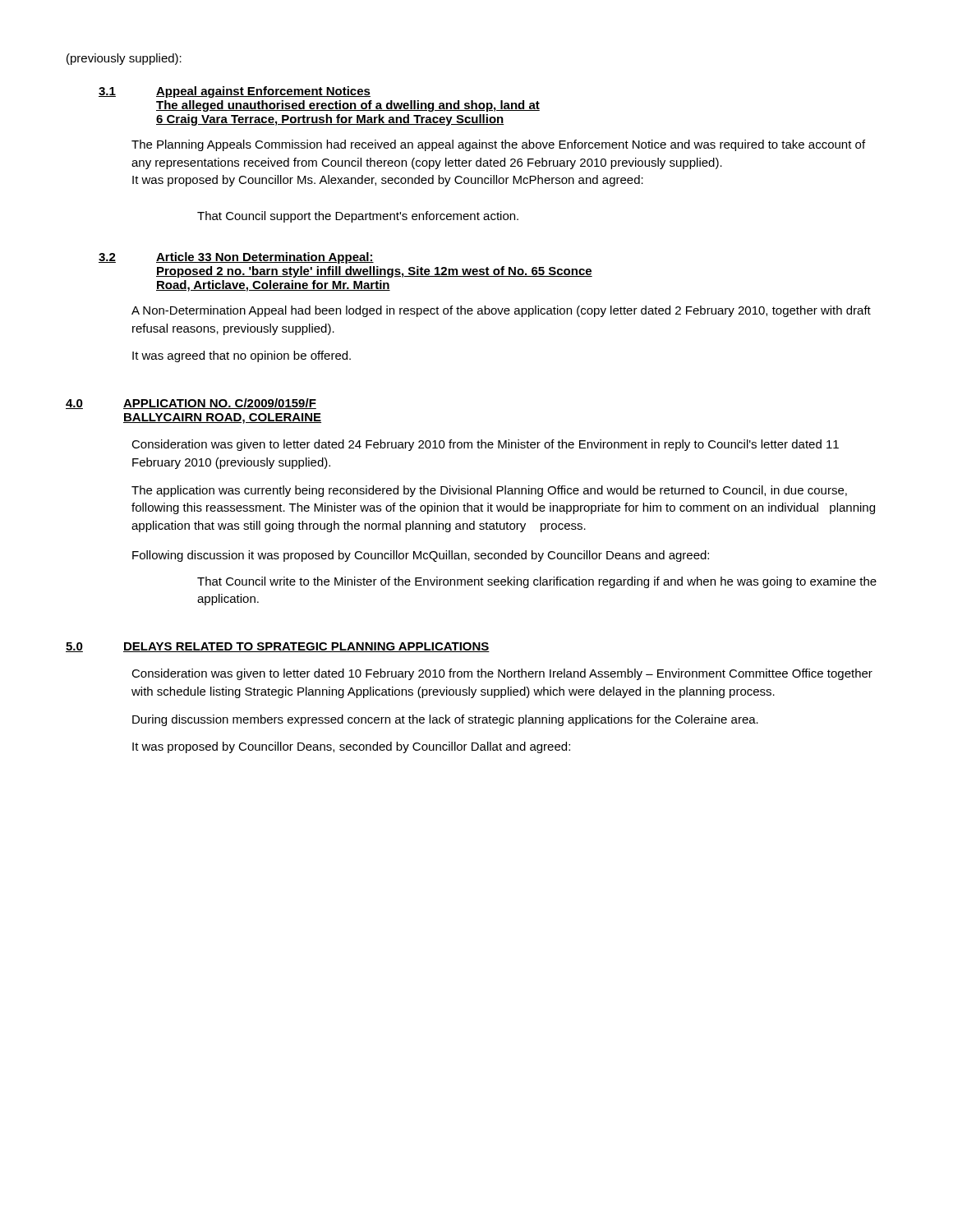953x1232 pixels.
Task: Point to the block starting "3.1 Appeal against Enforcement"
Action: click(x=489, y=104)
